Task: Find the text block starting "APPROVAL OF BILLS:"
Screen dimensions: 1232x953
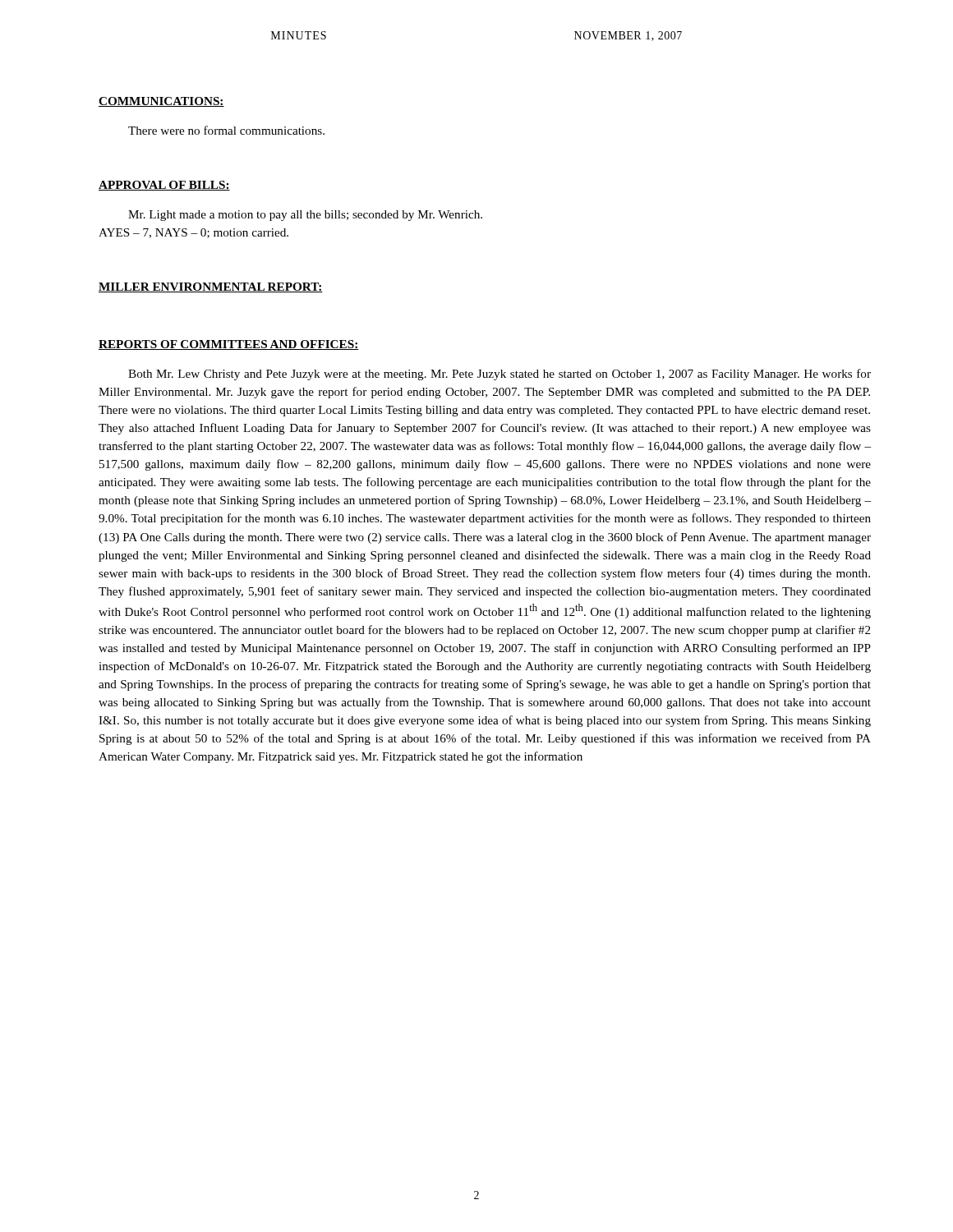Action: coord(164,185)
